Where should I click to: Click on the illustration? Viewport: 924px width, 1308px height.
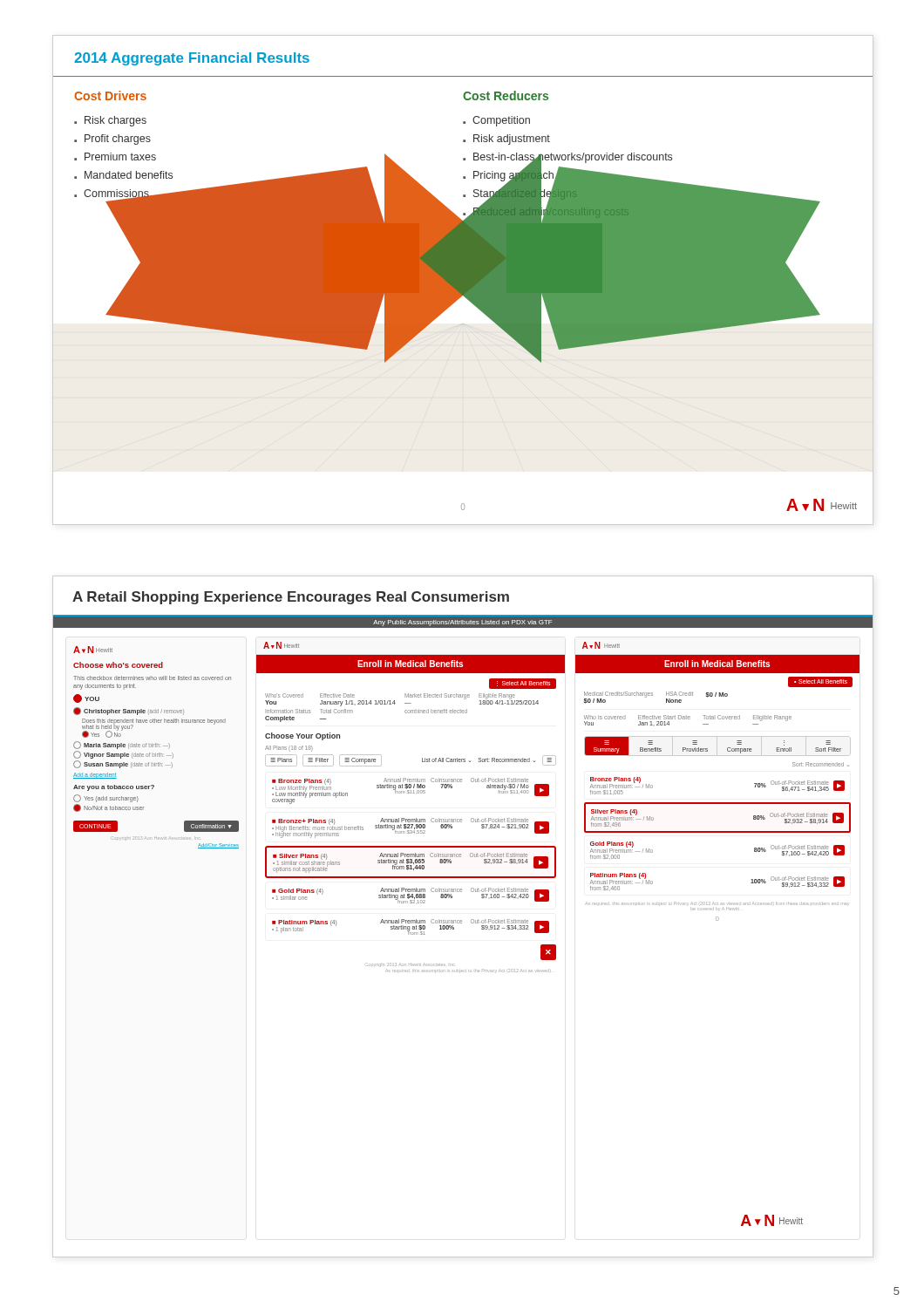(463, 310)
